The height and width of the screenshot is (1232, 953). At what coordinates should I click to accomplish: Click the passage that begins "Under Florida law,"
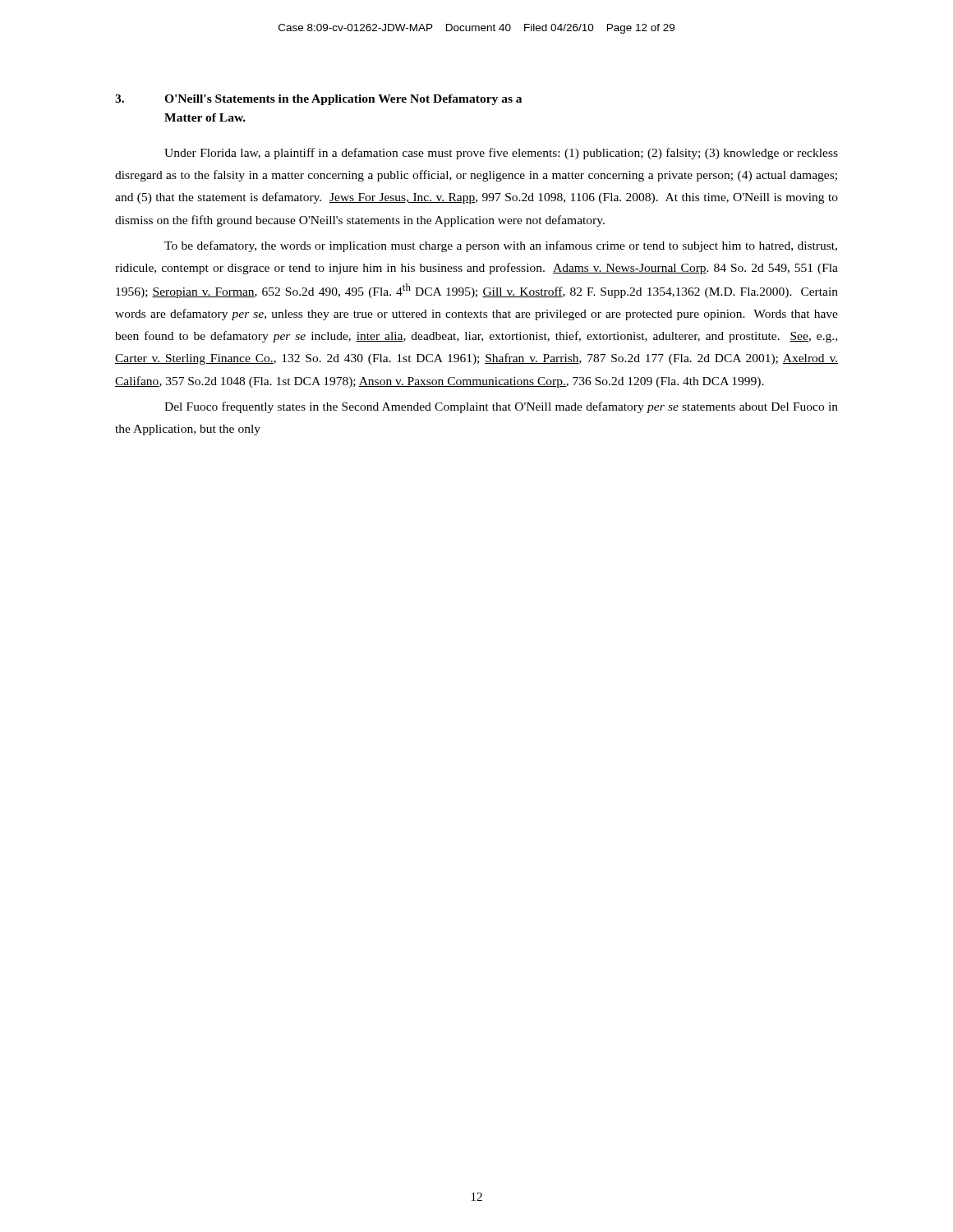tap(476, 186)
